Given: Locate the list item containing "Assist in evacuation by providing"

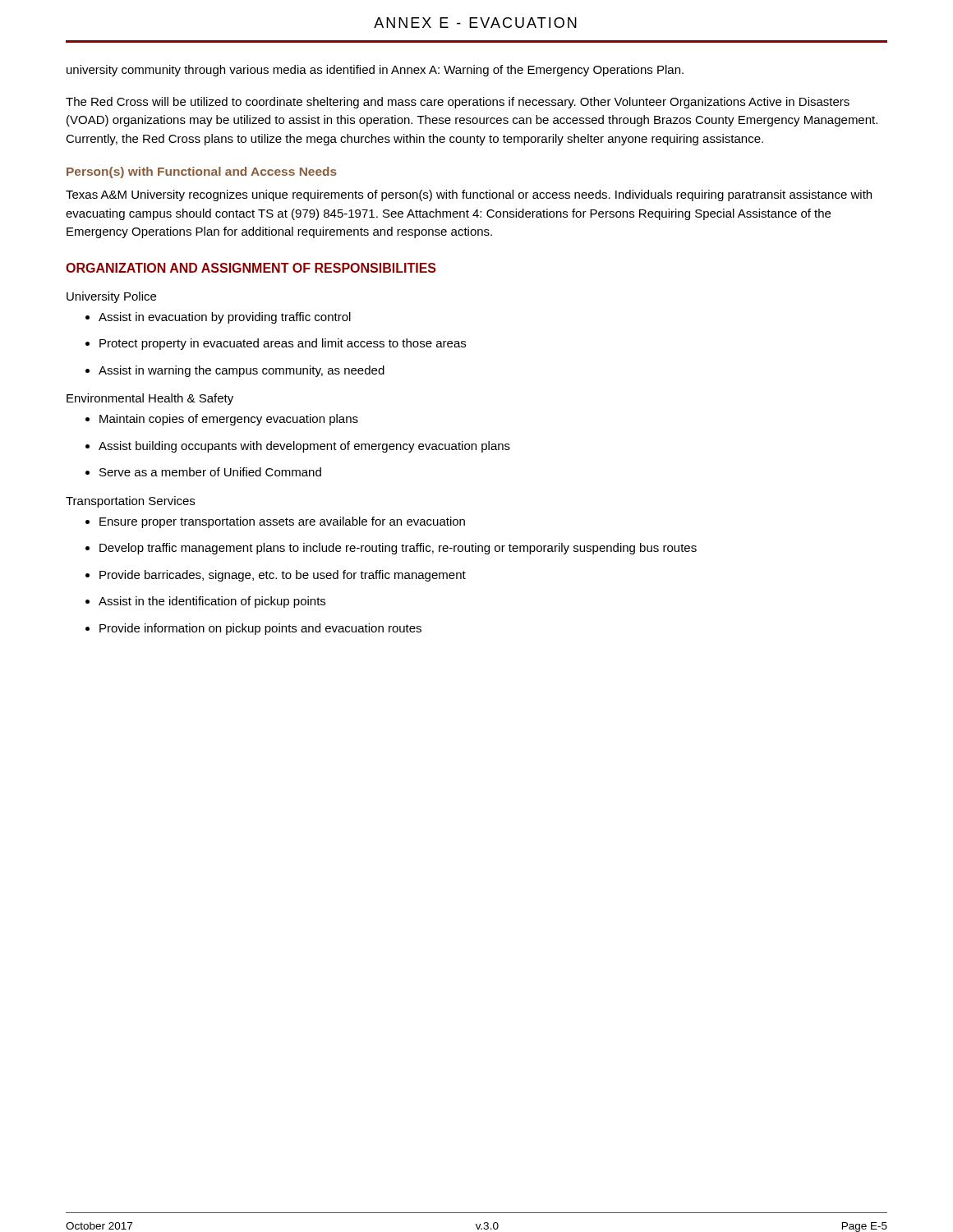Looking at the screenshot, I should pos(225,316).
